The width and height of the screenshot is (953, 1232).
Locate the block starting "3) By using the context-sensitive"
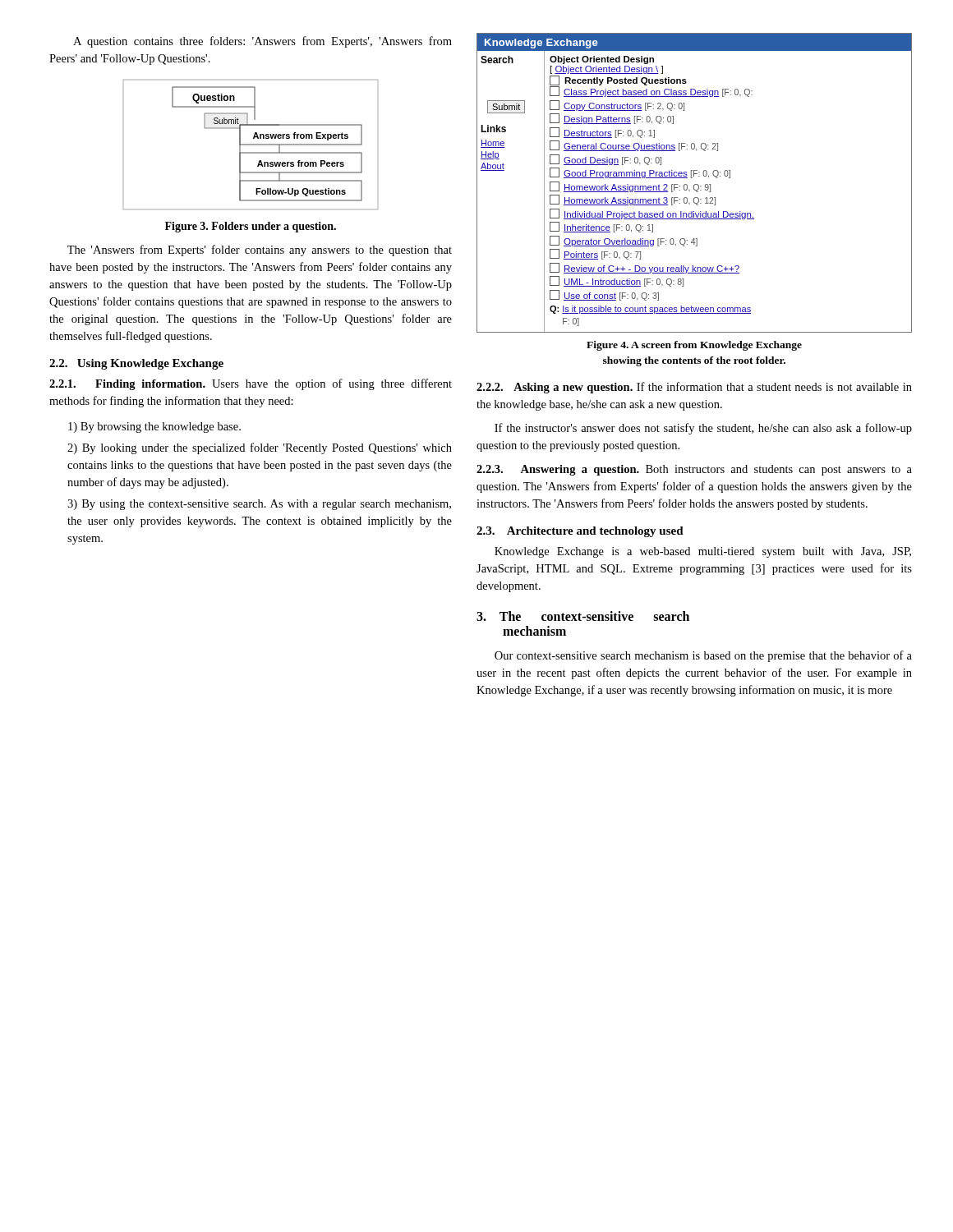click(x=260, y=521)
